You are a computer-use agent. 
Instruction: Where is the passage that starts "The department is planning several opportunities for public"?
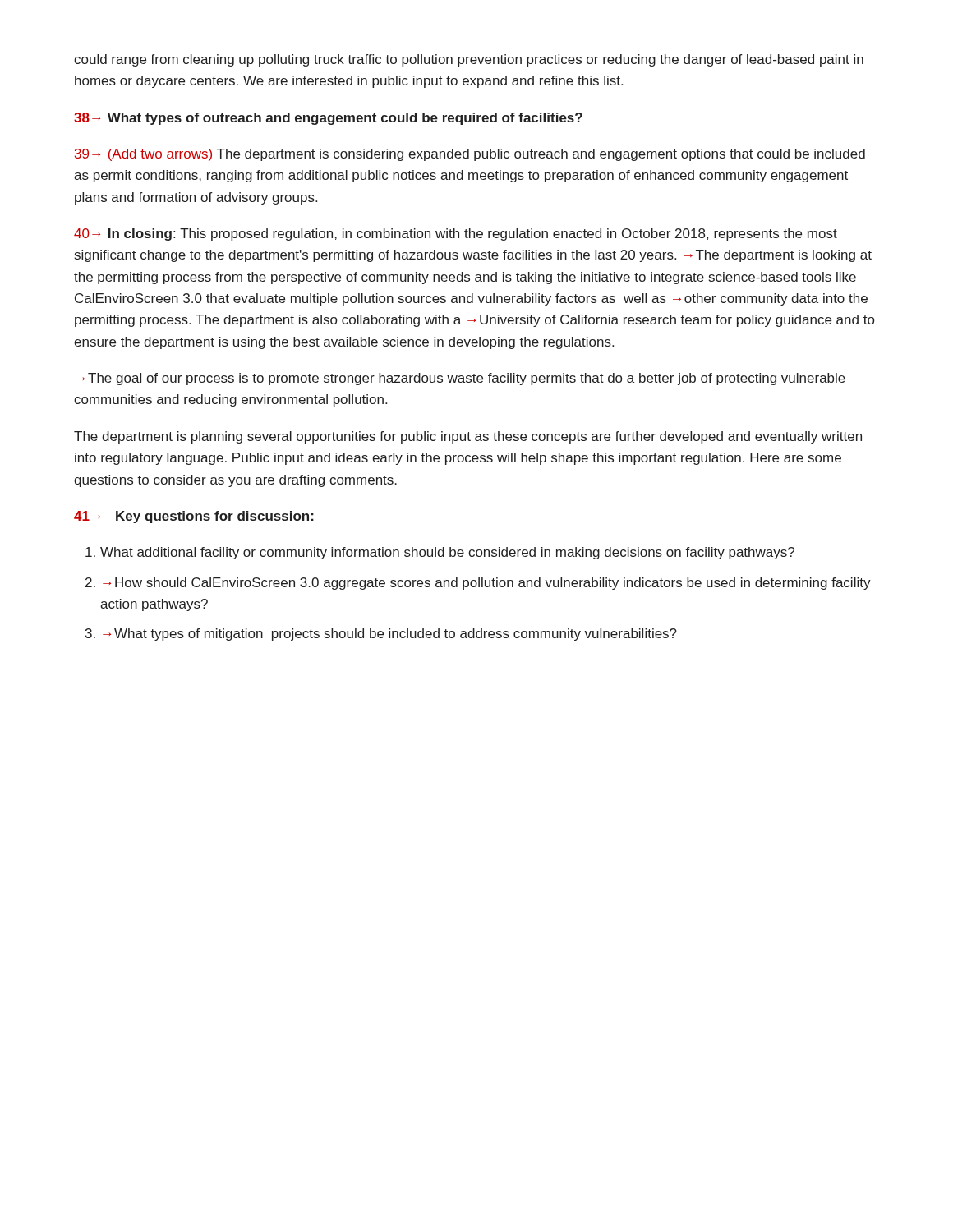(476, 459)
